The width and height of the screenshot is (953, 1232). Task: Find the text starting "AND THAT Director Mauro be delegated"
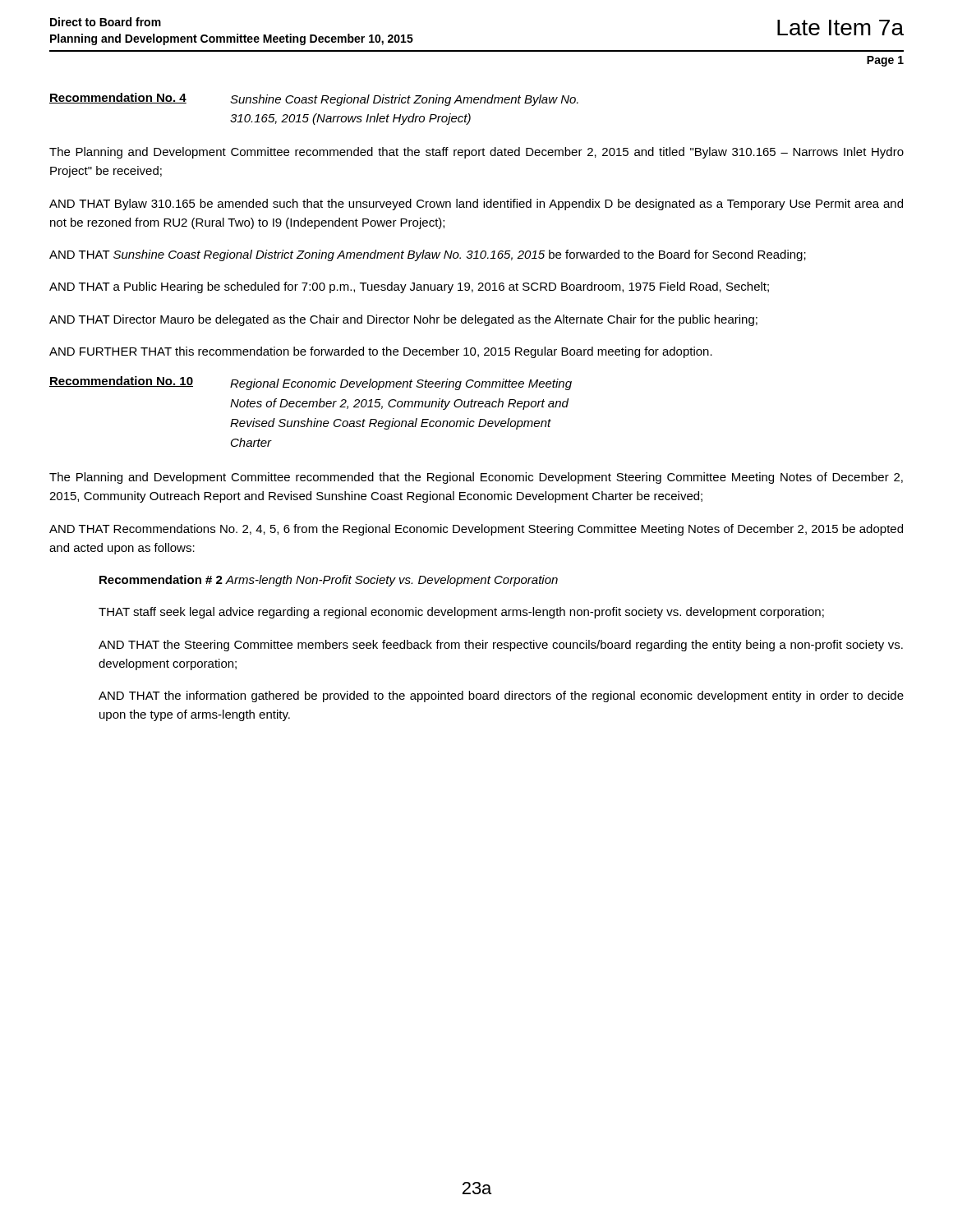(404, 319)
